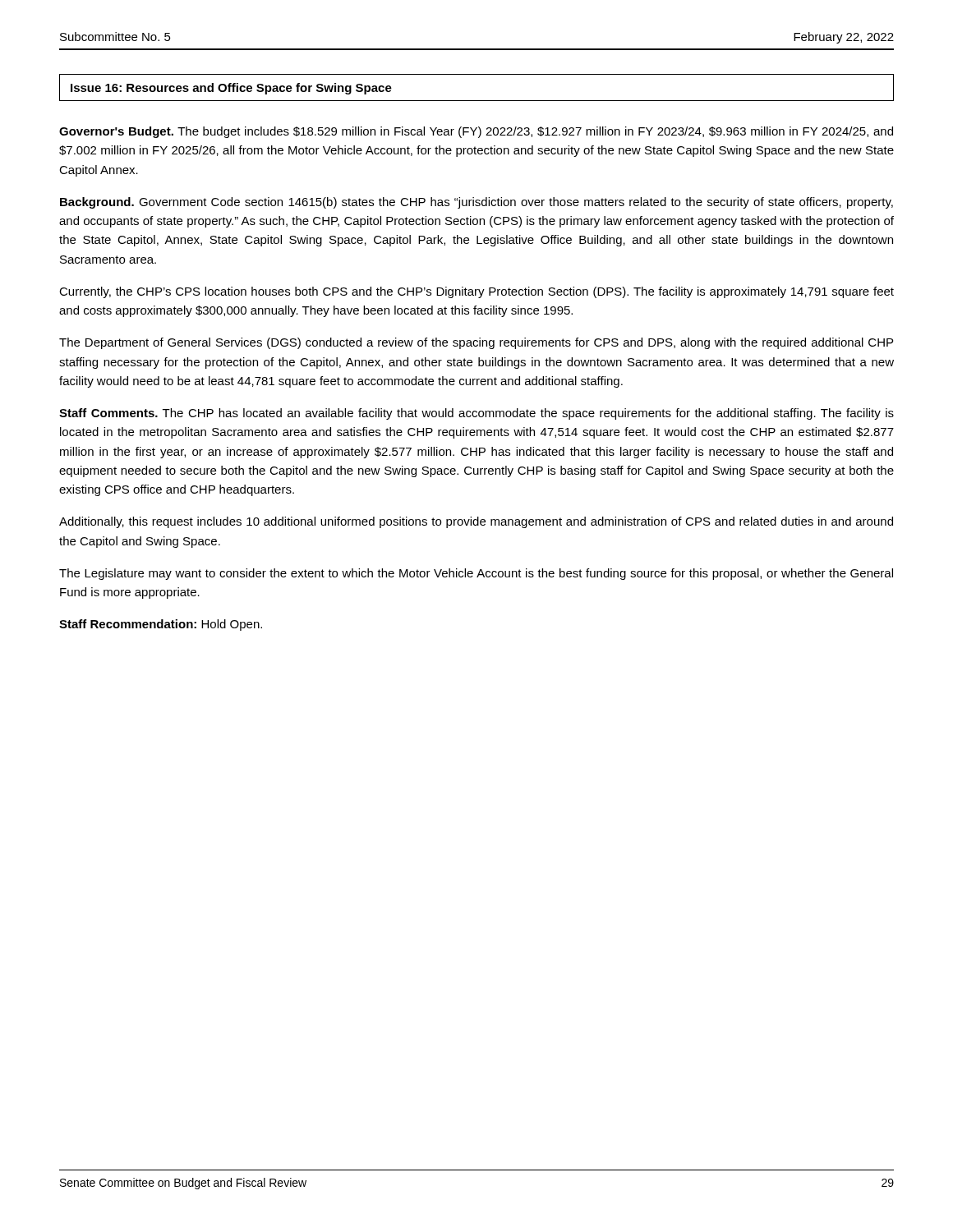The width and height of the screenshot is (953, 1232).
Task: Locate the block of text that opens with "Background. Government Code section 14615(b) states the CHP"
Action: point(476,230)
